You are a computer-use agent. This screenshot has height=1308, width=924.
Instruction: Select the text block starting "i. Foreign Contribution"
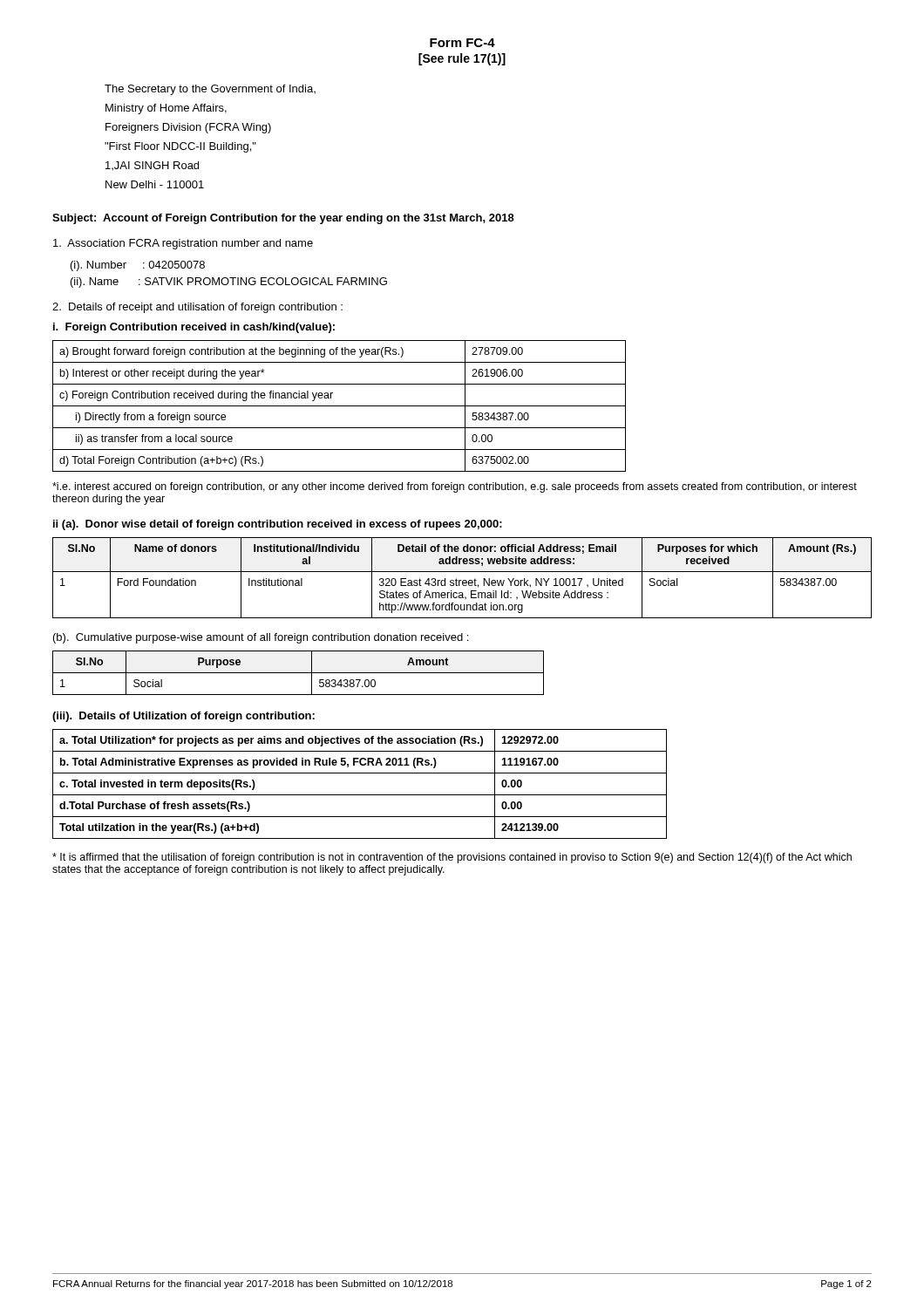coord(194,326)
